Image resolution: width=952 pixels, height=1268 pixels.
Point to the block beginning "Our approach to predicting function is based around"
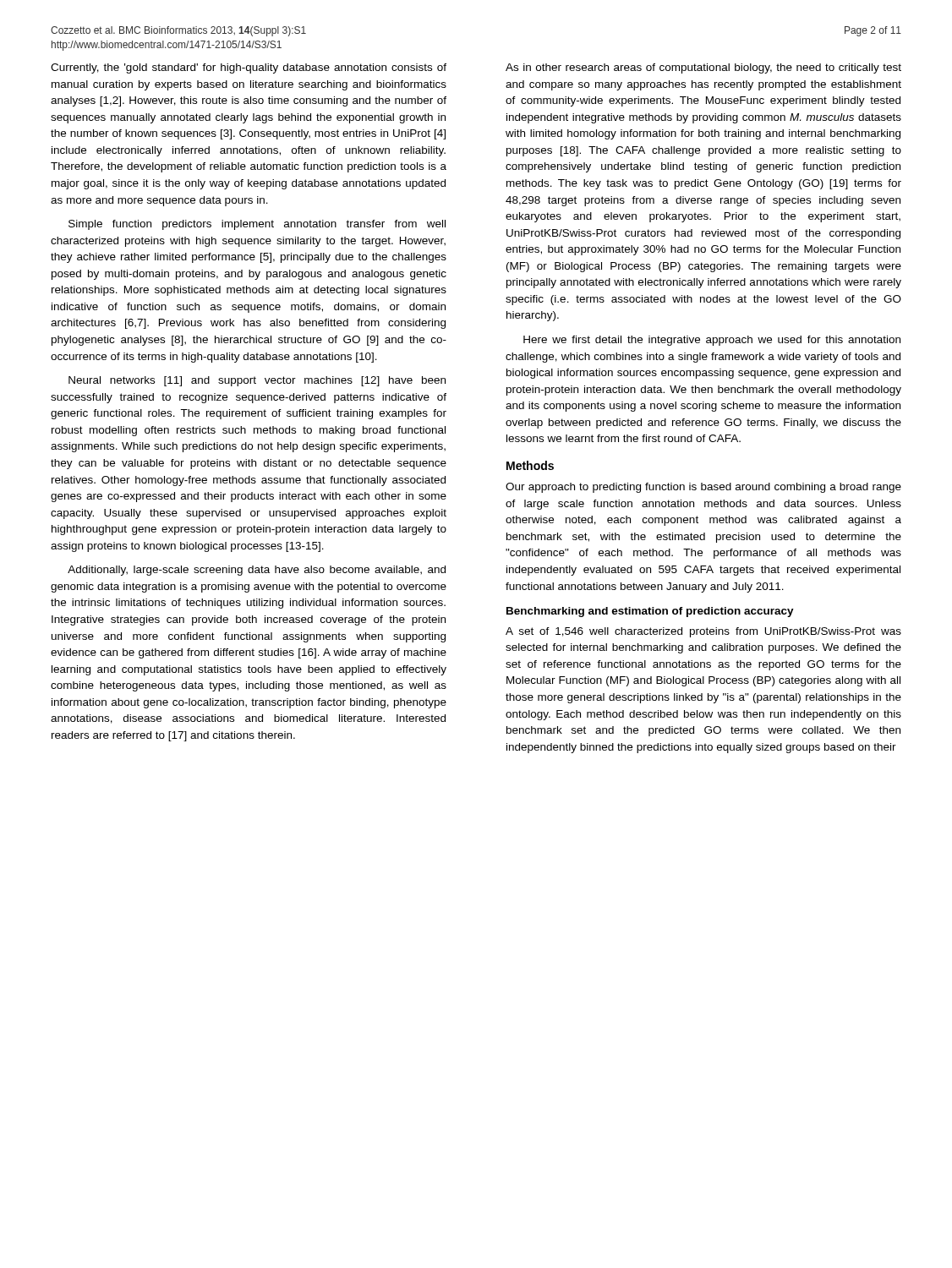pyautogui.click(x=703, y=537)
